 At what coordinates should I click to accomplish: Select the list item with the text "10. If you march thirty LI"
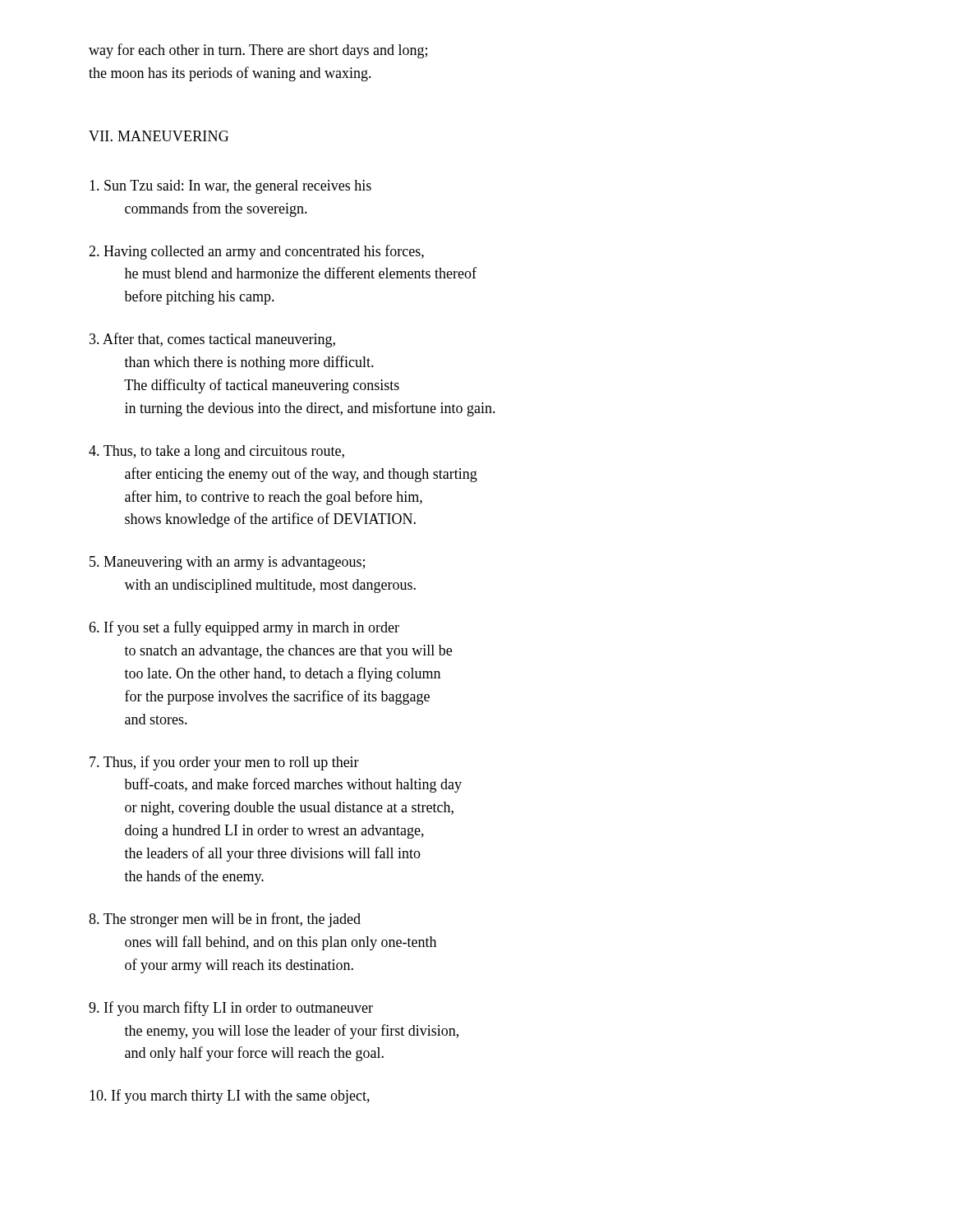pyautogui.click(x=229, y=1096)
